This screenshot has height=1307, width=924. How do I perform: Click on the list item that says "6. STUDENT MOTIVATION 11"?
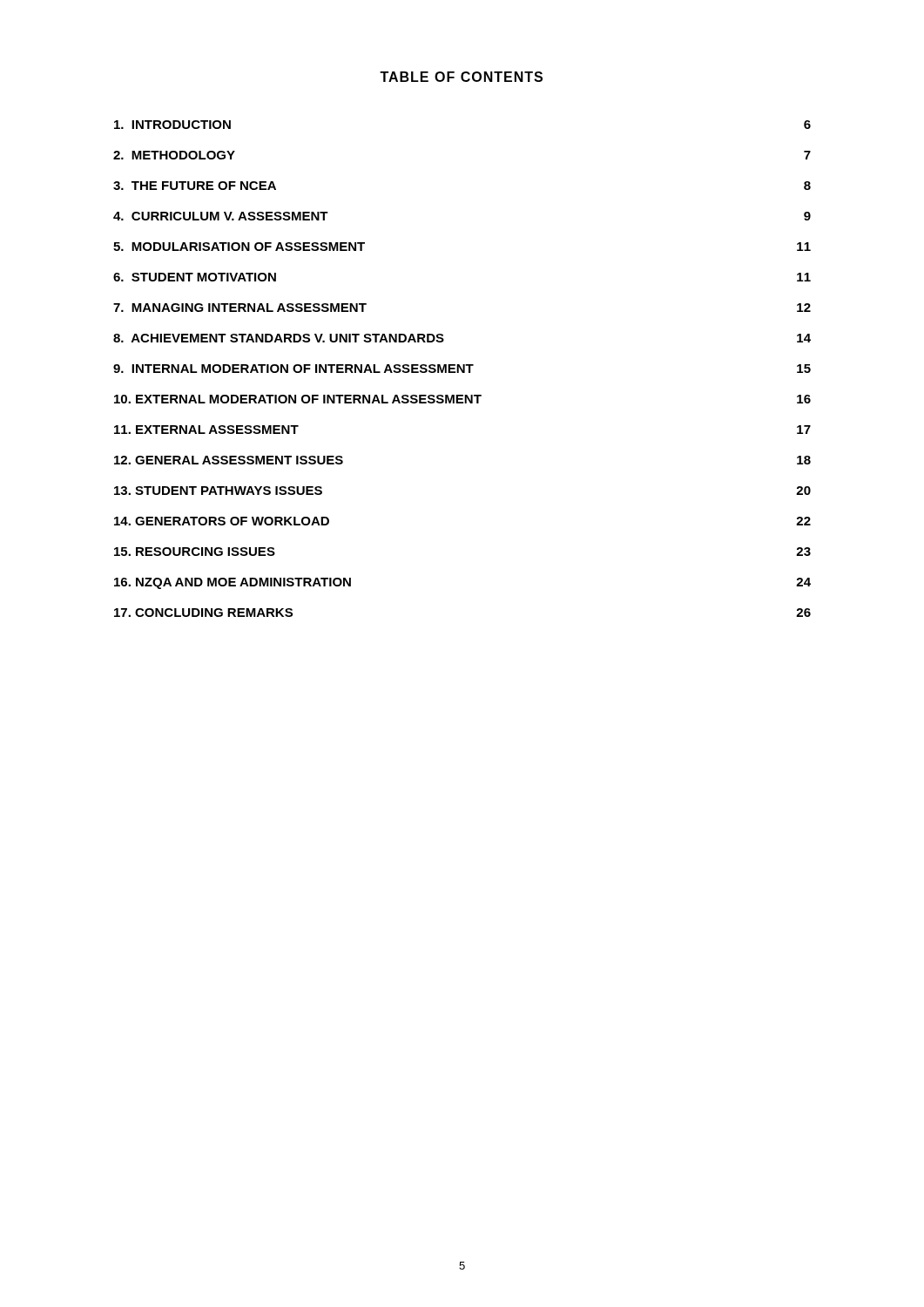[x=202, y=278]
